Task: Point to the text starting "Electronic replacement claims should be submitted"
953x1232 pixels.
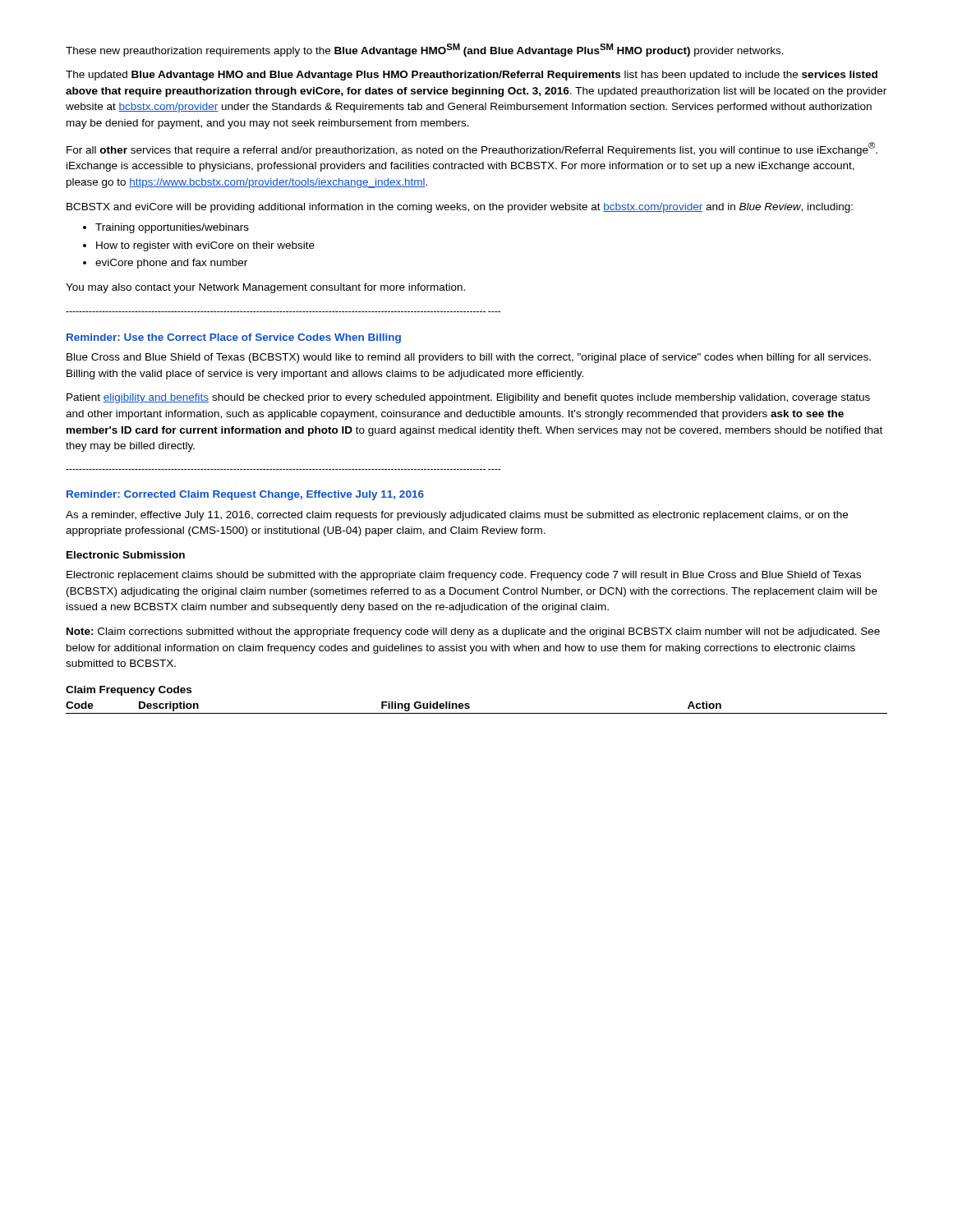Action: (472, 591)
